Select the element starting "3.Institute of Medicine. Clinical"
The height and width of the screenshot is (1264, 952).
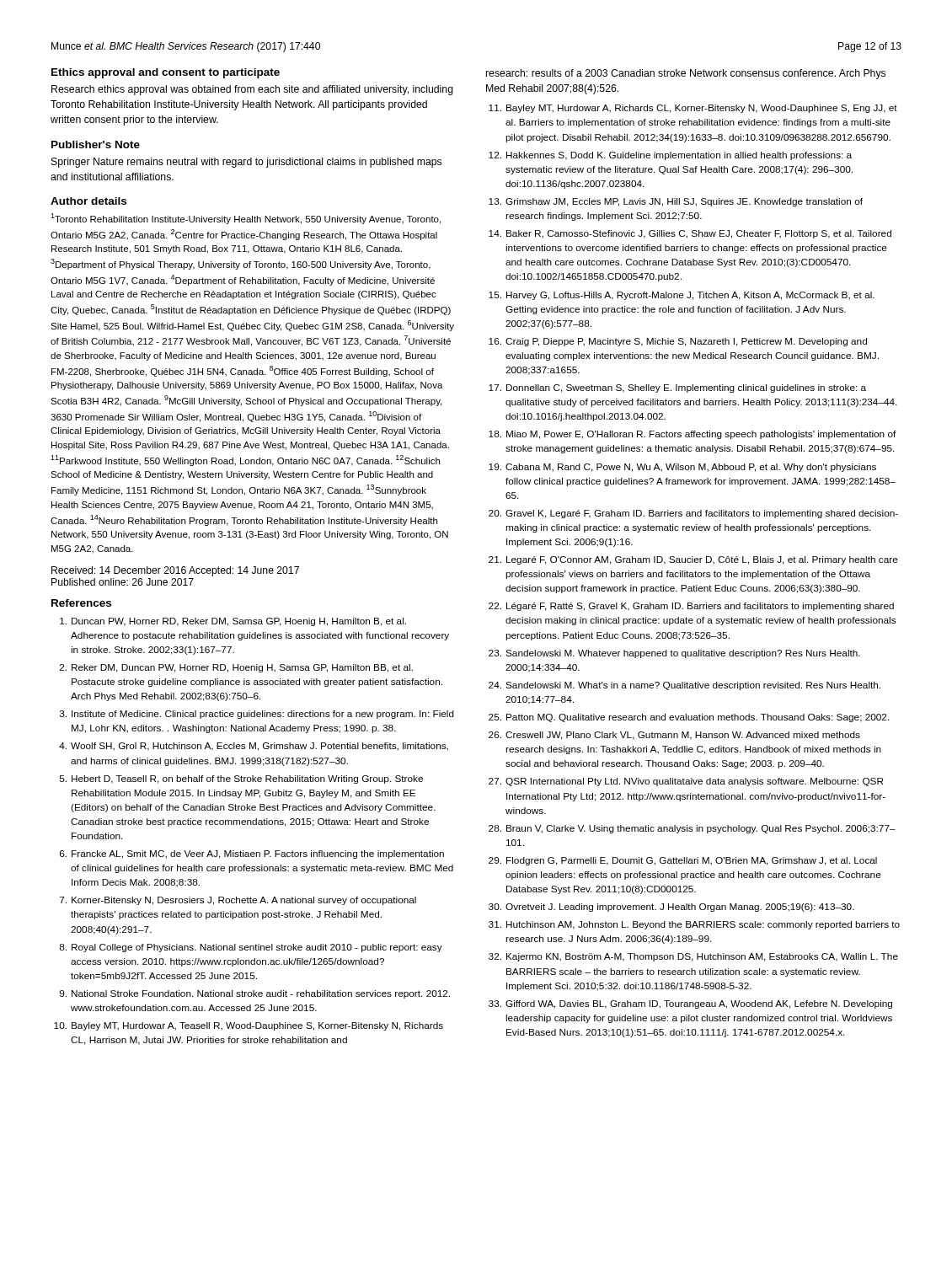pyautogui.click(x=253, y=722)
